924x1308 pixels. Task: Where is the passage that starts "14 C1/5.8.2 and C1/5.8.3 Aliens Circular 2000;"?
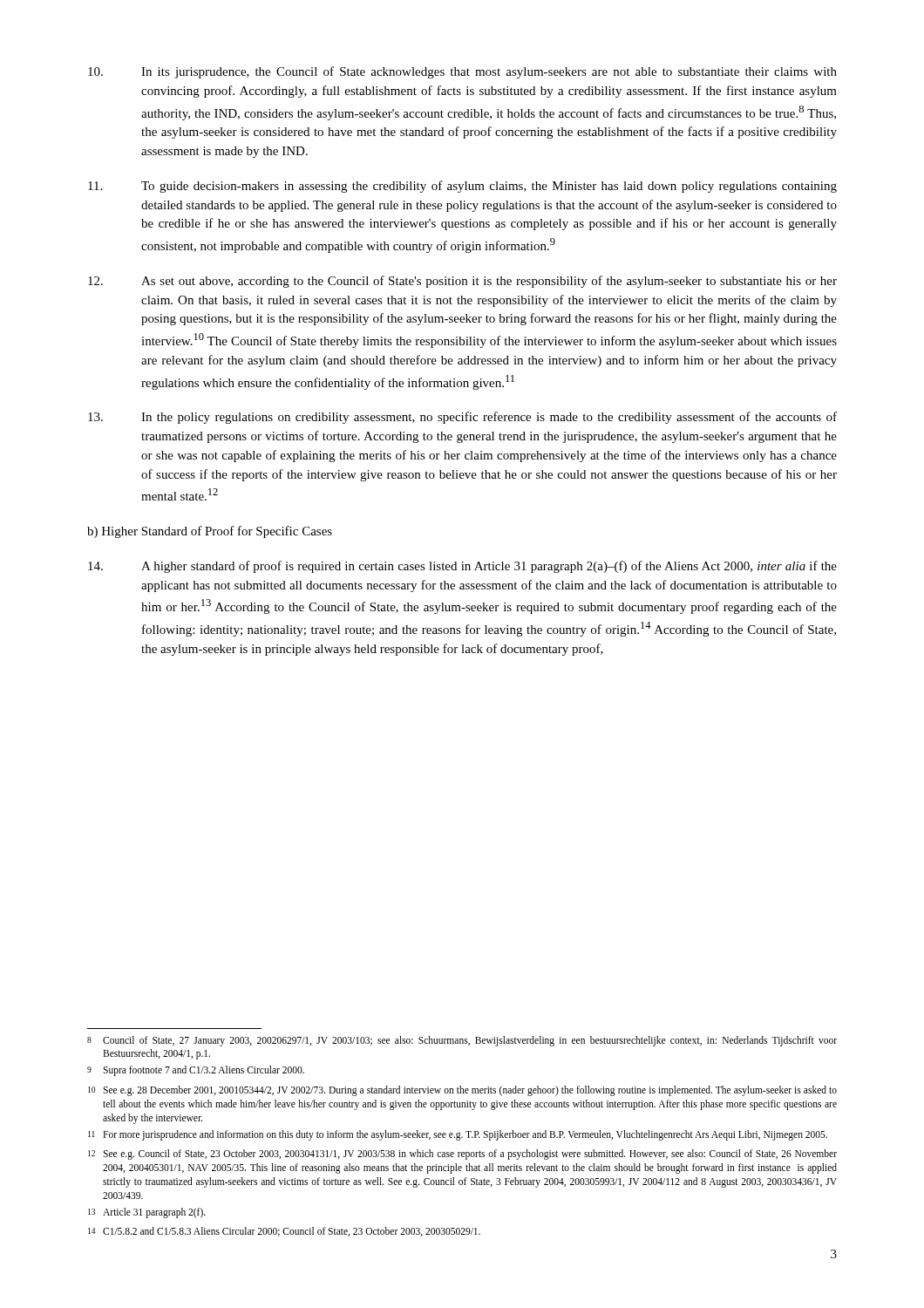pos(462,1234)
